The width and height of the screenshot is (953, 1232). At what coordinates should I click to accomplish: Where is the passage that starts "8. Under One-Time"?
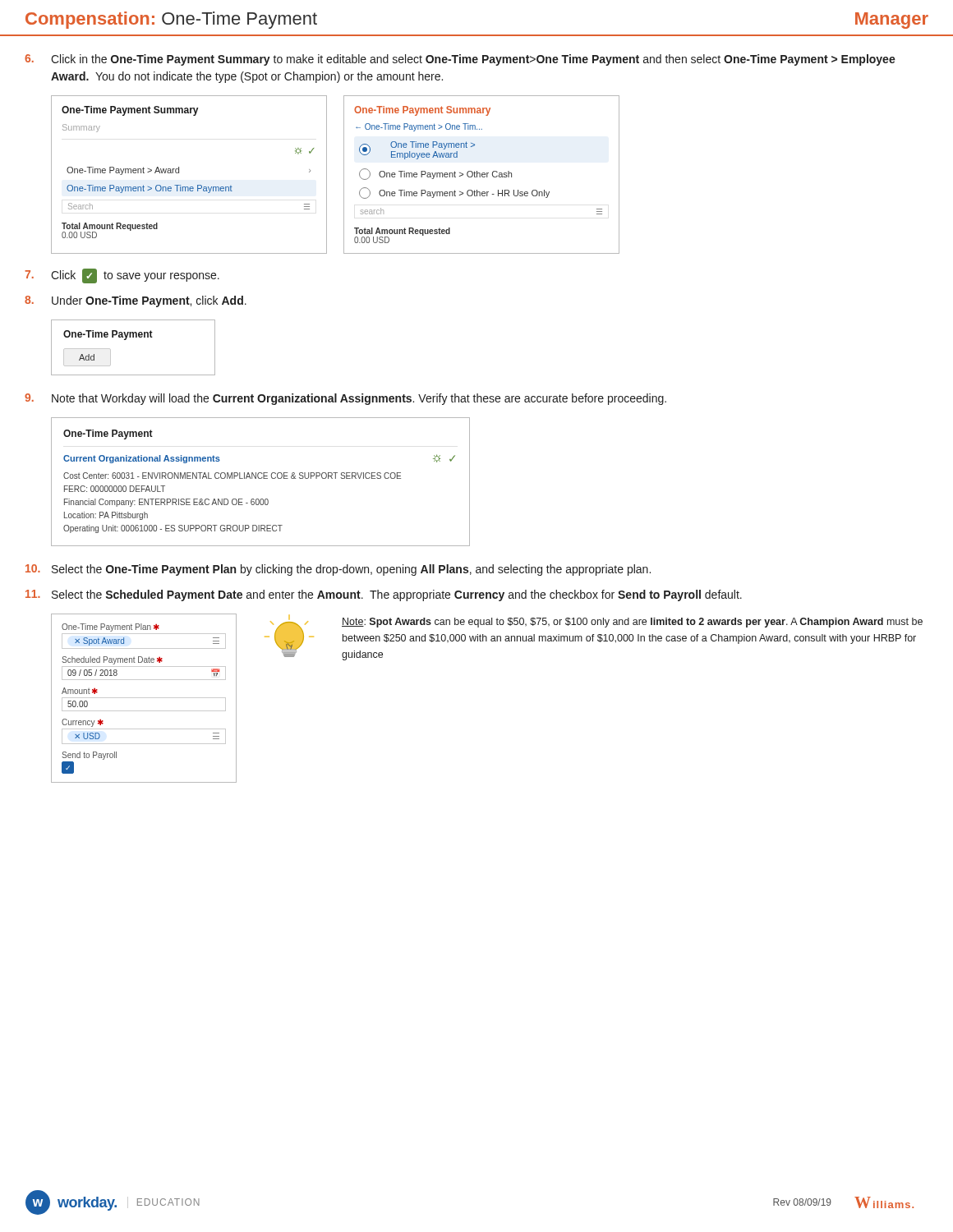136,301
